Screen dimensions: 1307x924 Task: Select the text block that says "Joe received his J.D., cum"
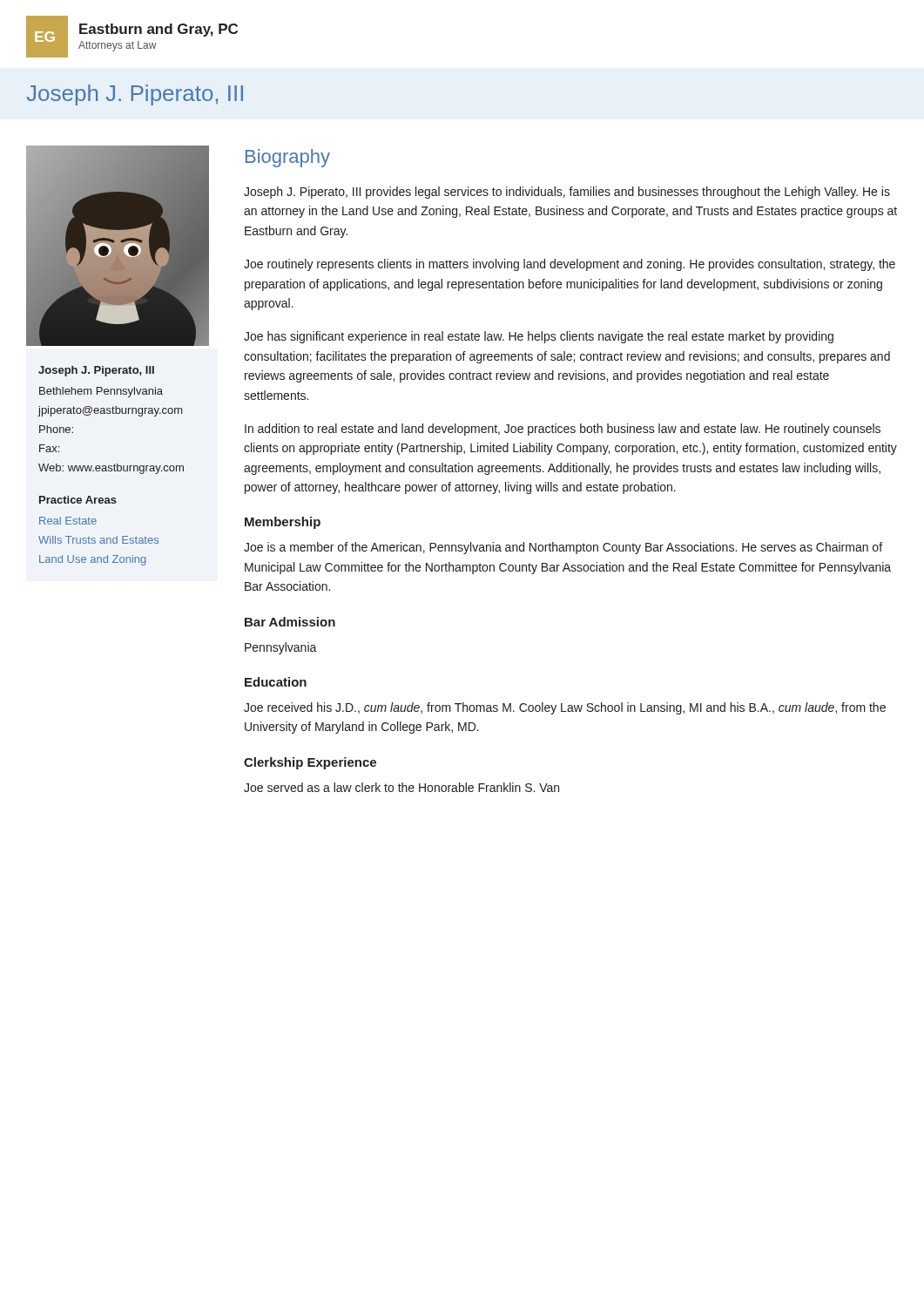pyautogui.click(x=571, y=717)
